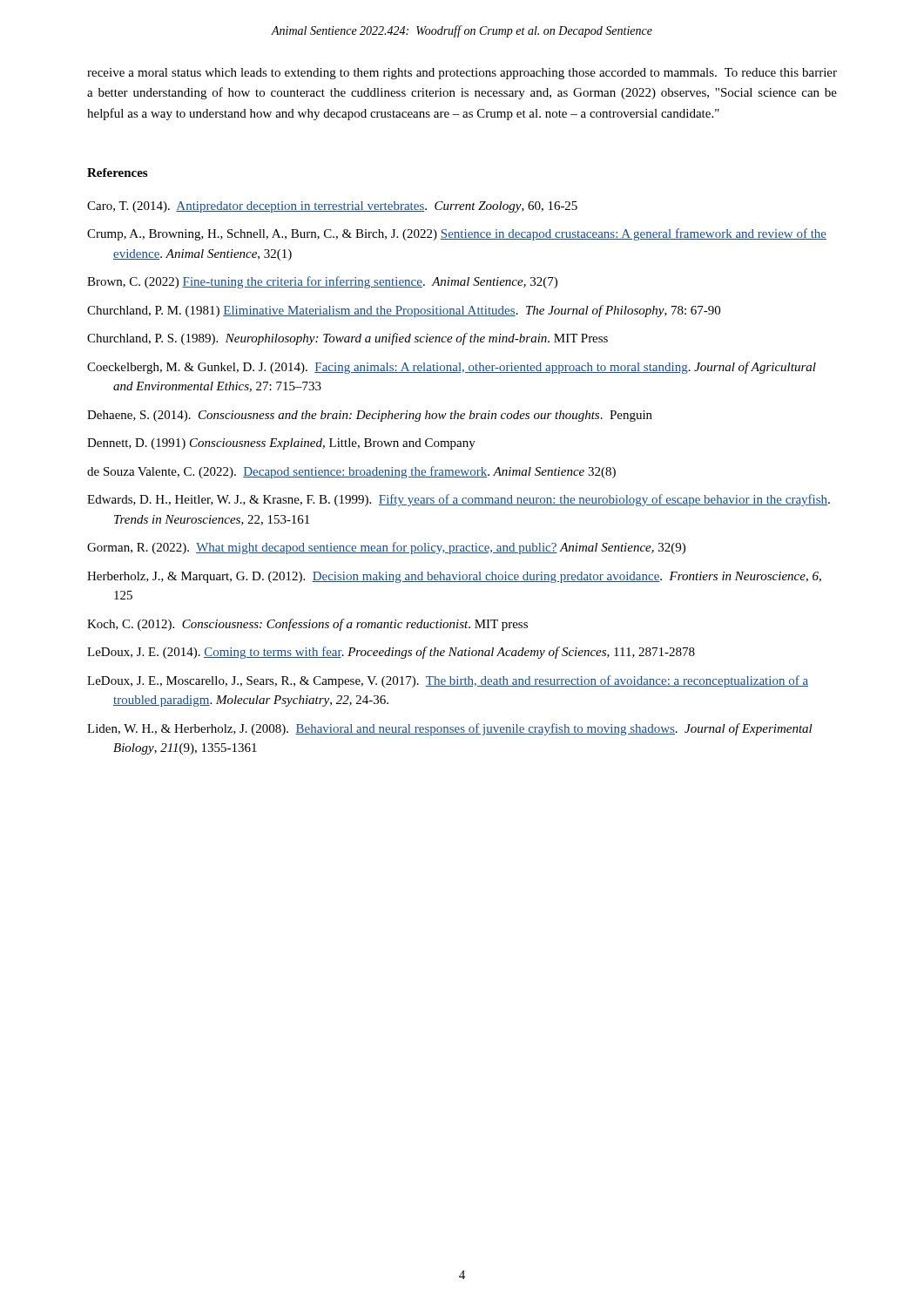Screen dimensions: 1307x924
Task: Find the block on this page that starts "Liden, W. H., &"
Action: pos(450,738)
